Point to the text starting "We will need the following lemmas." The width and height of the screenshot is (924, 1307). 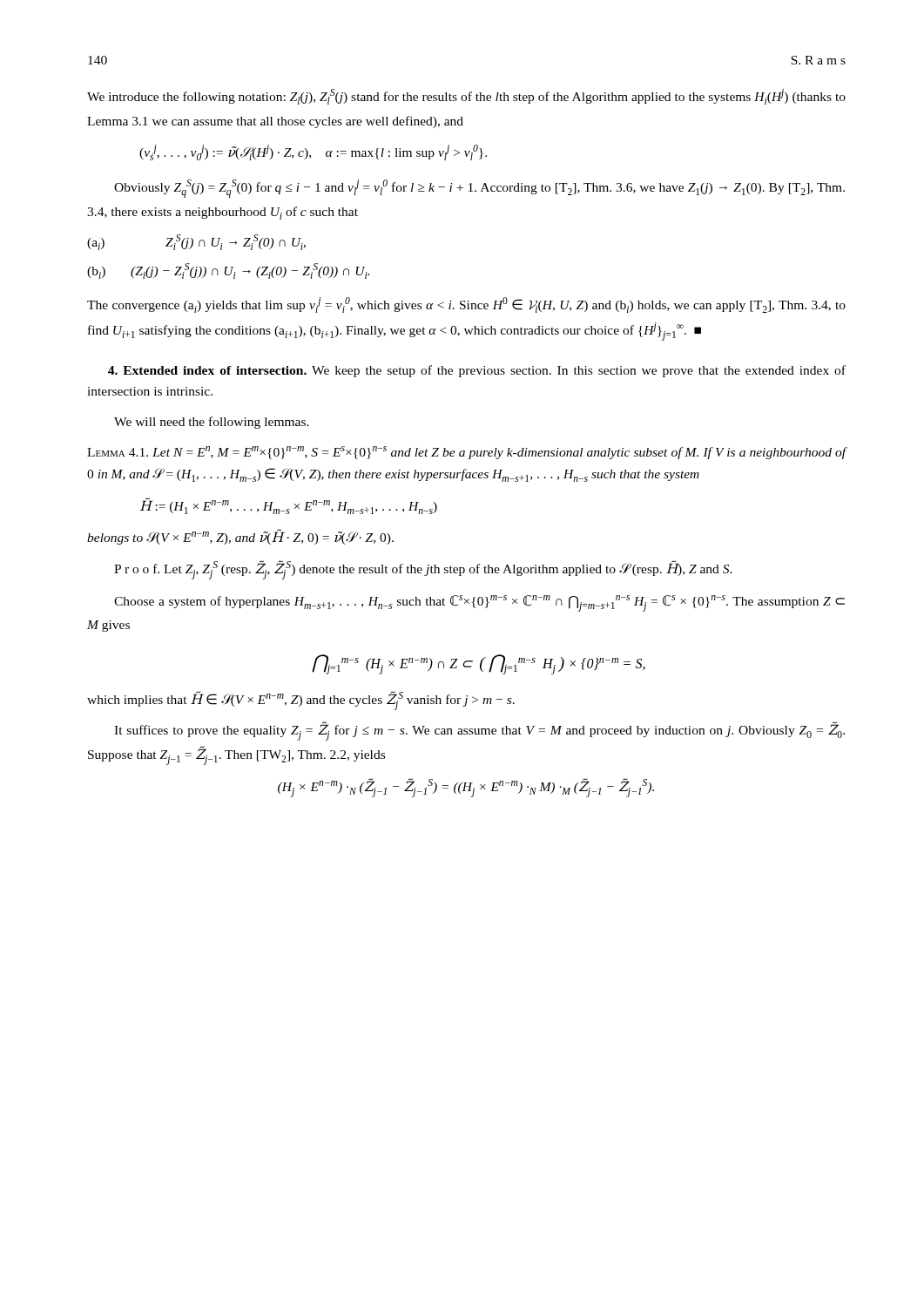point(212,421)
